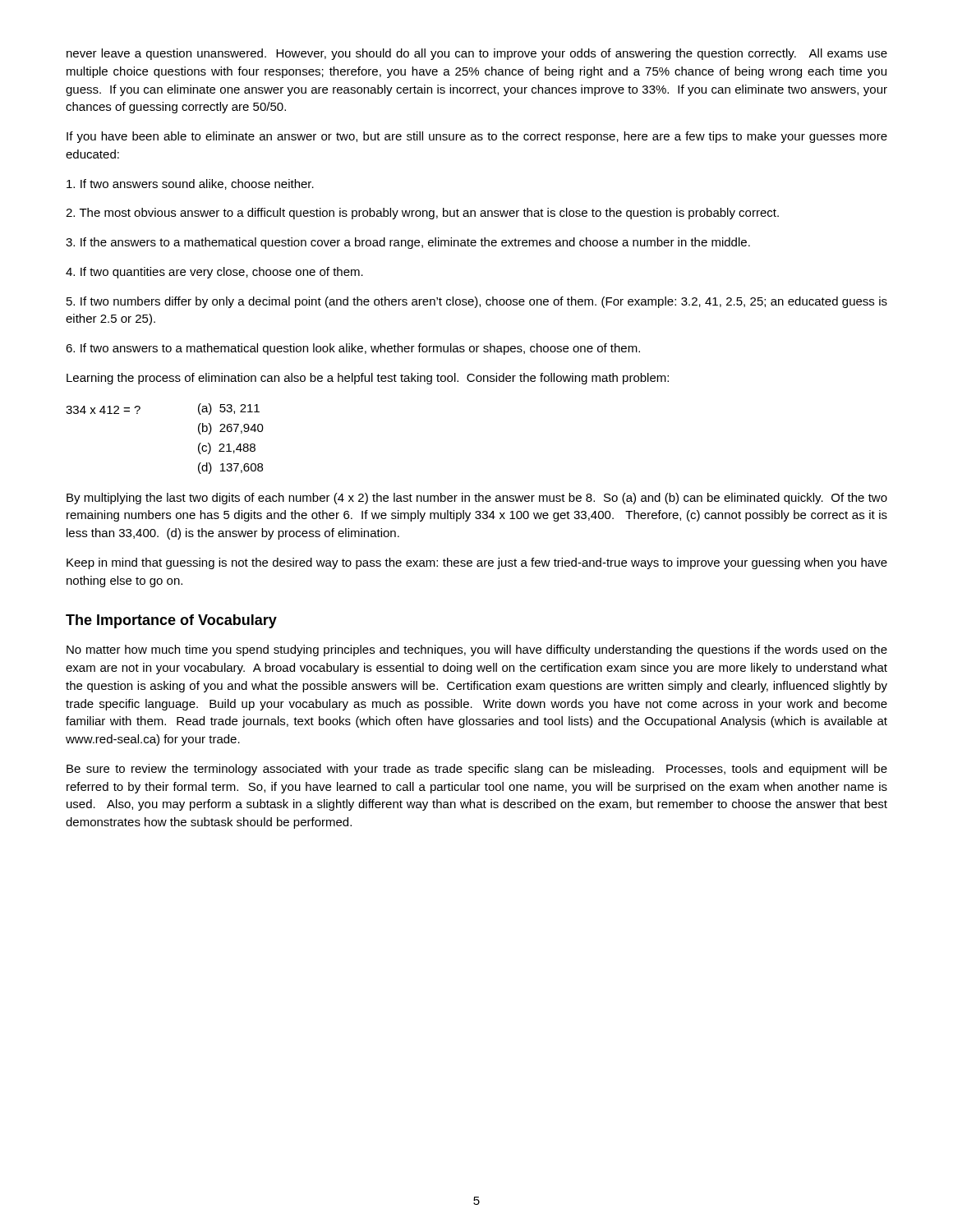Find the element starting "By multiplying the last two"
953x1232 pixels.
point(476,515)
